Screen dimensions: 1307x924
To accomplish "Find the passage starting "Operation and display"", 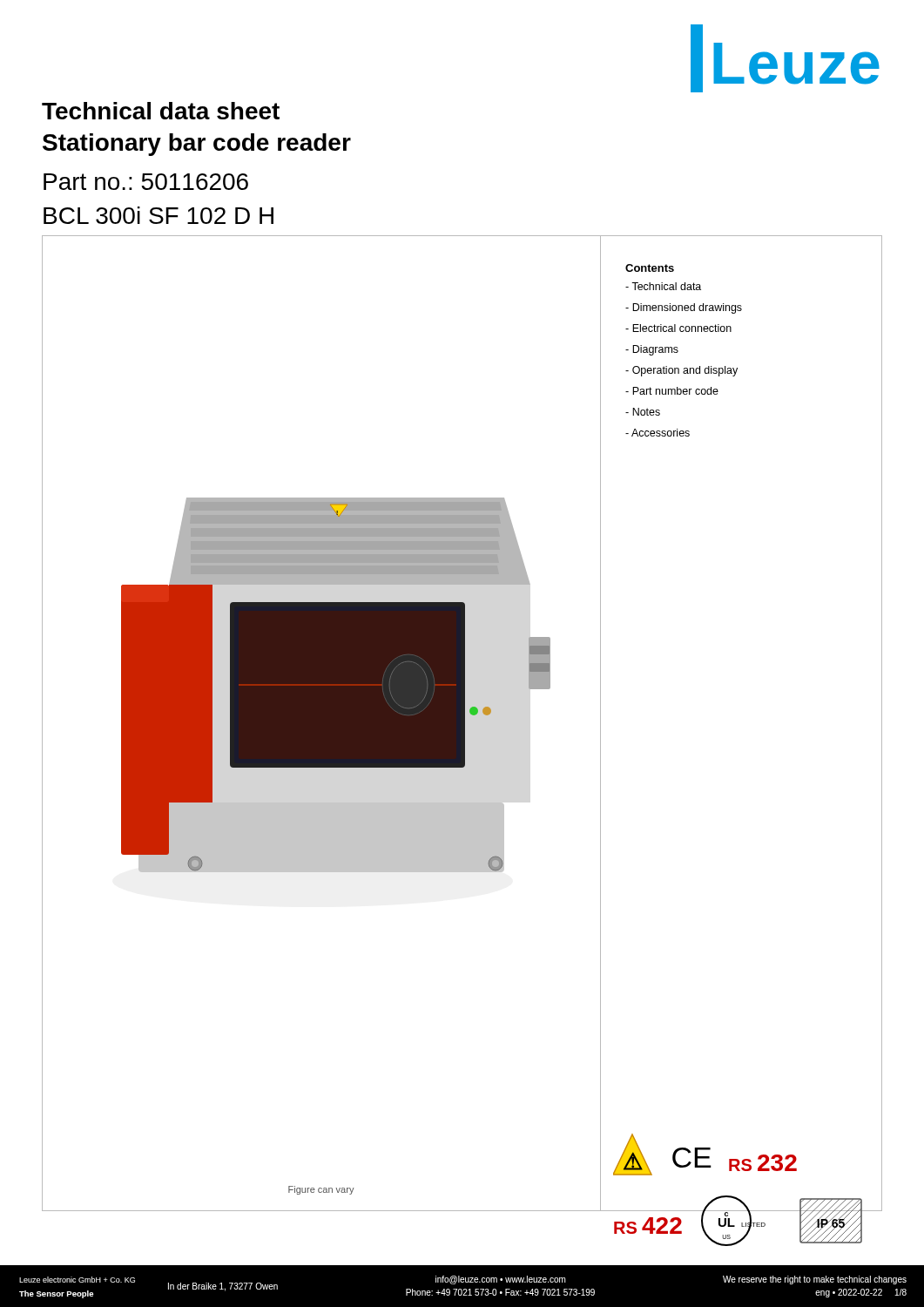I will [682, 370].
